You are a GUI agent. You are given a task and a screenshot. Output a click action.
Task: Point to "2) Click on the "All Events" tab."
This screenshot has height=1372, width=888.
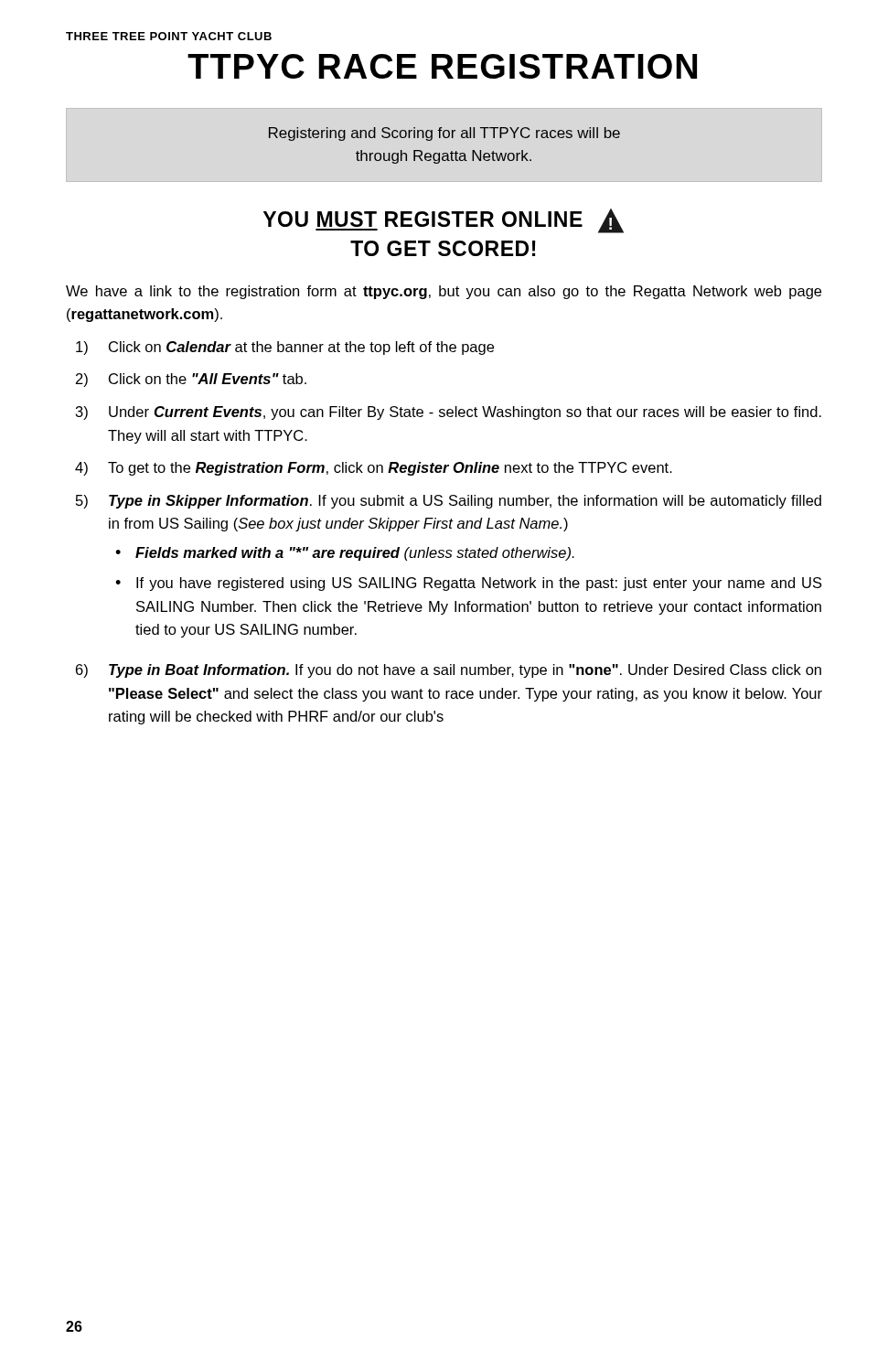(x=191, y=380)
